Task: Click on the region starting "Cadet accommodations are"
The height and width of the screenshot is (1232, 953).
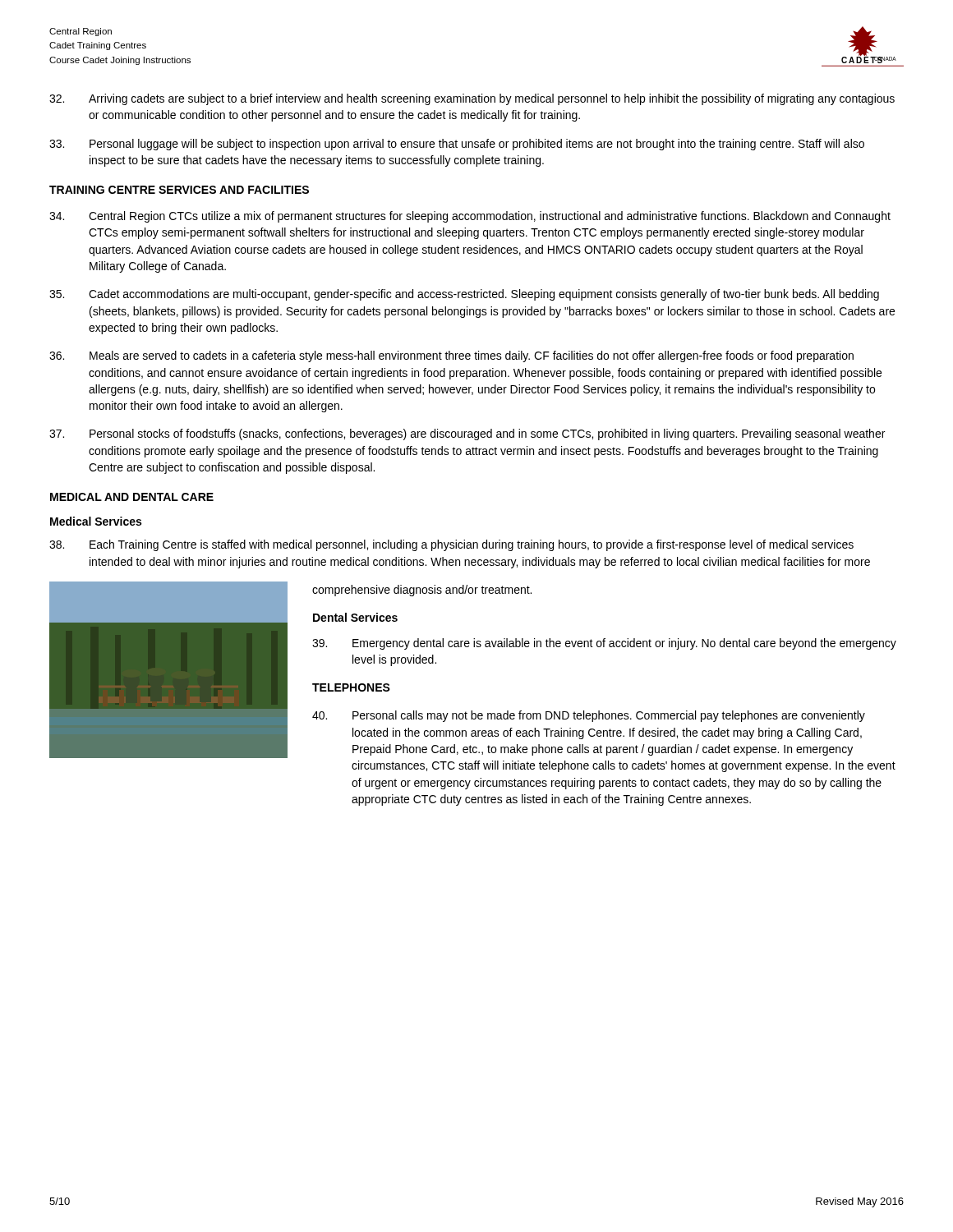Action: click(475, 311)
